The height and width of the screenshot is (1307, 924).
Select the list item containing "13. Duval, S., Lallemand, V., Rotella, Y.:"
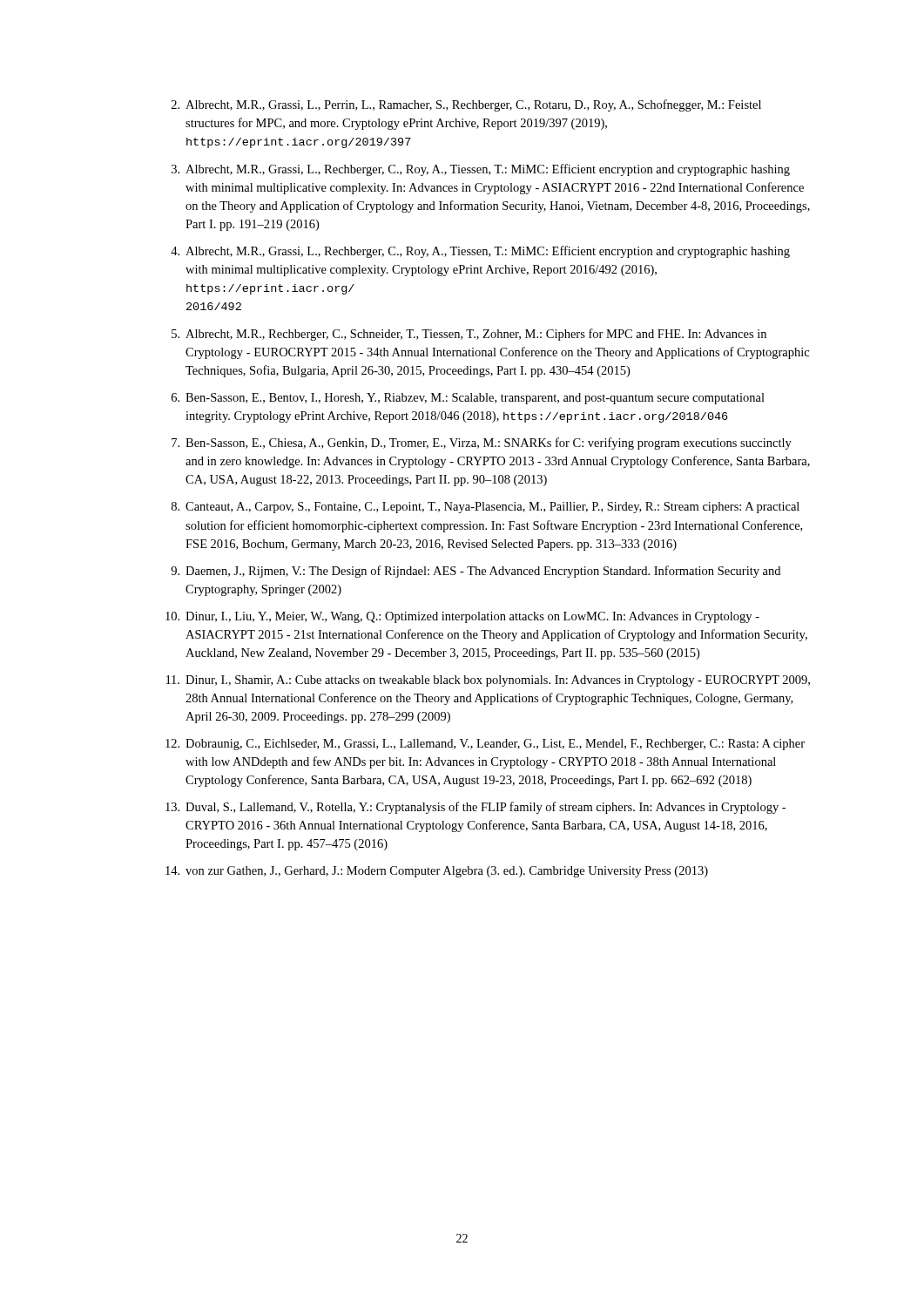click(482, 825)
